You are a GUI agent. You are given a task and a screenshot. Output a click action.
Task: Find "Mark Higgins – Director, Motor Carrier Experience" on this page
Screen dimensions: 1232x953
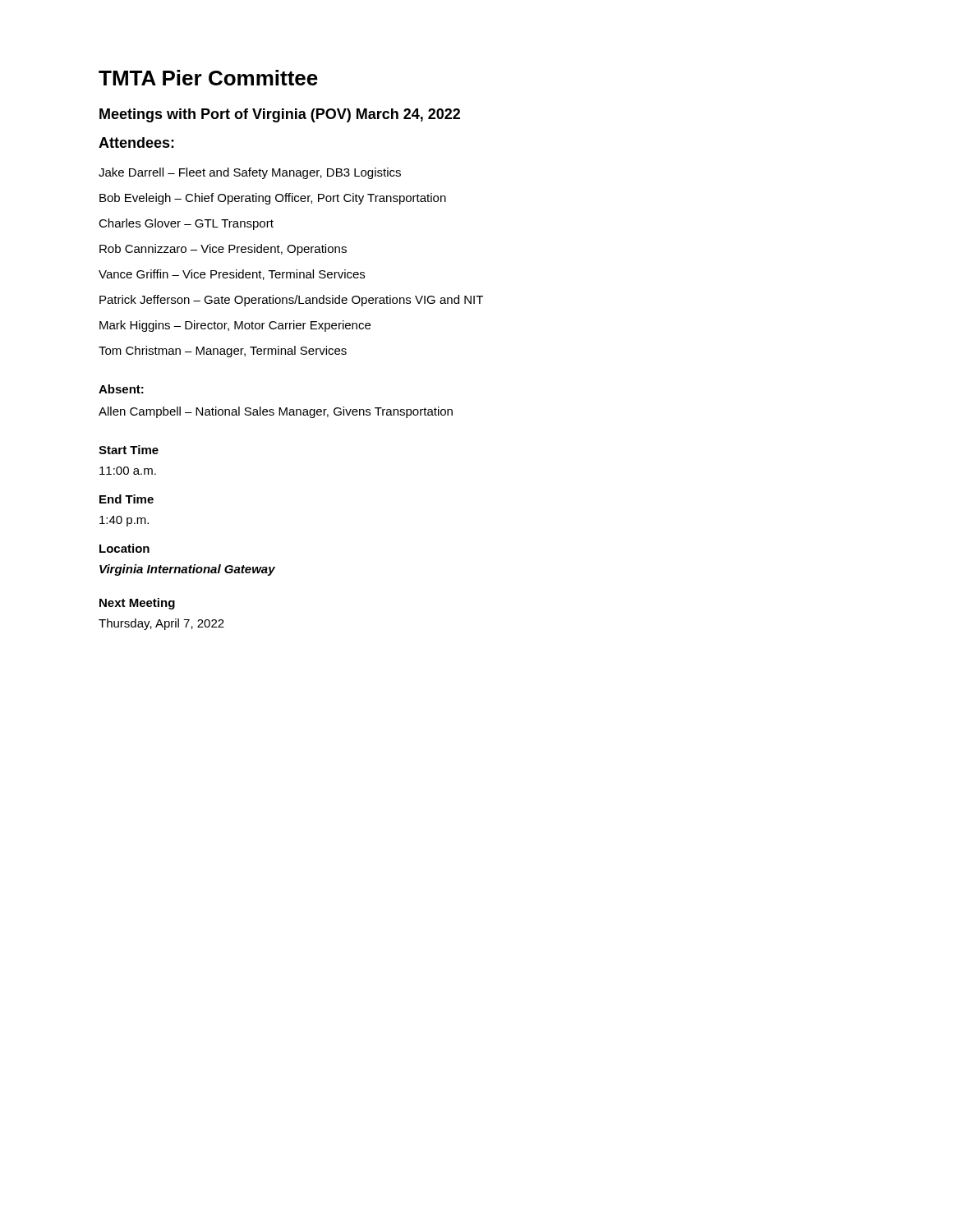click(235, 325)
